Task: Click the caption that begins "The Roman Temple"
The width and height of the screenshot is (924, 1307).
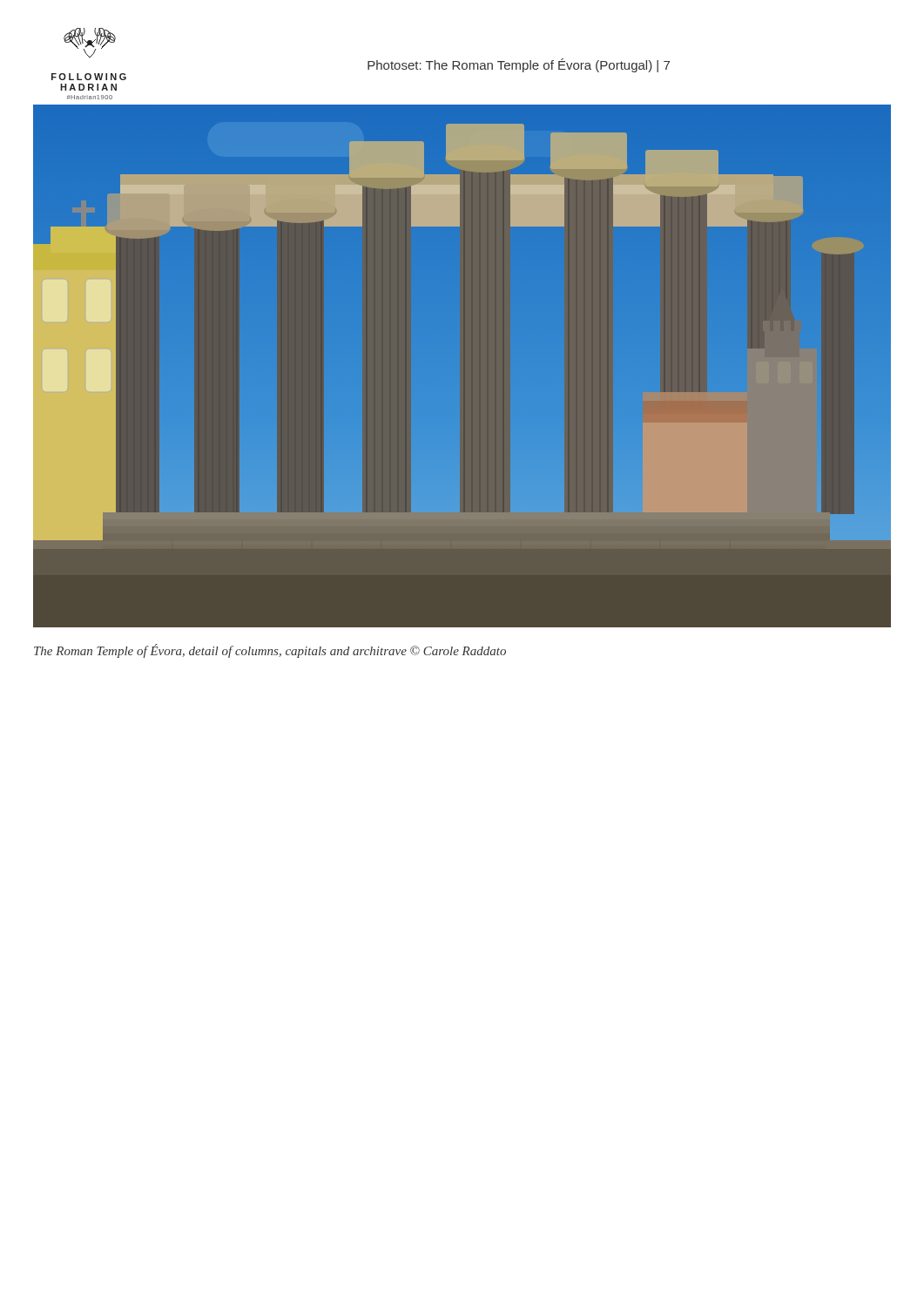Action: pyautogui.click(x=270, y=651)
